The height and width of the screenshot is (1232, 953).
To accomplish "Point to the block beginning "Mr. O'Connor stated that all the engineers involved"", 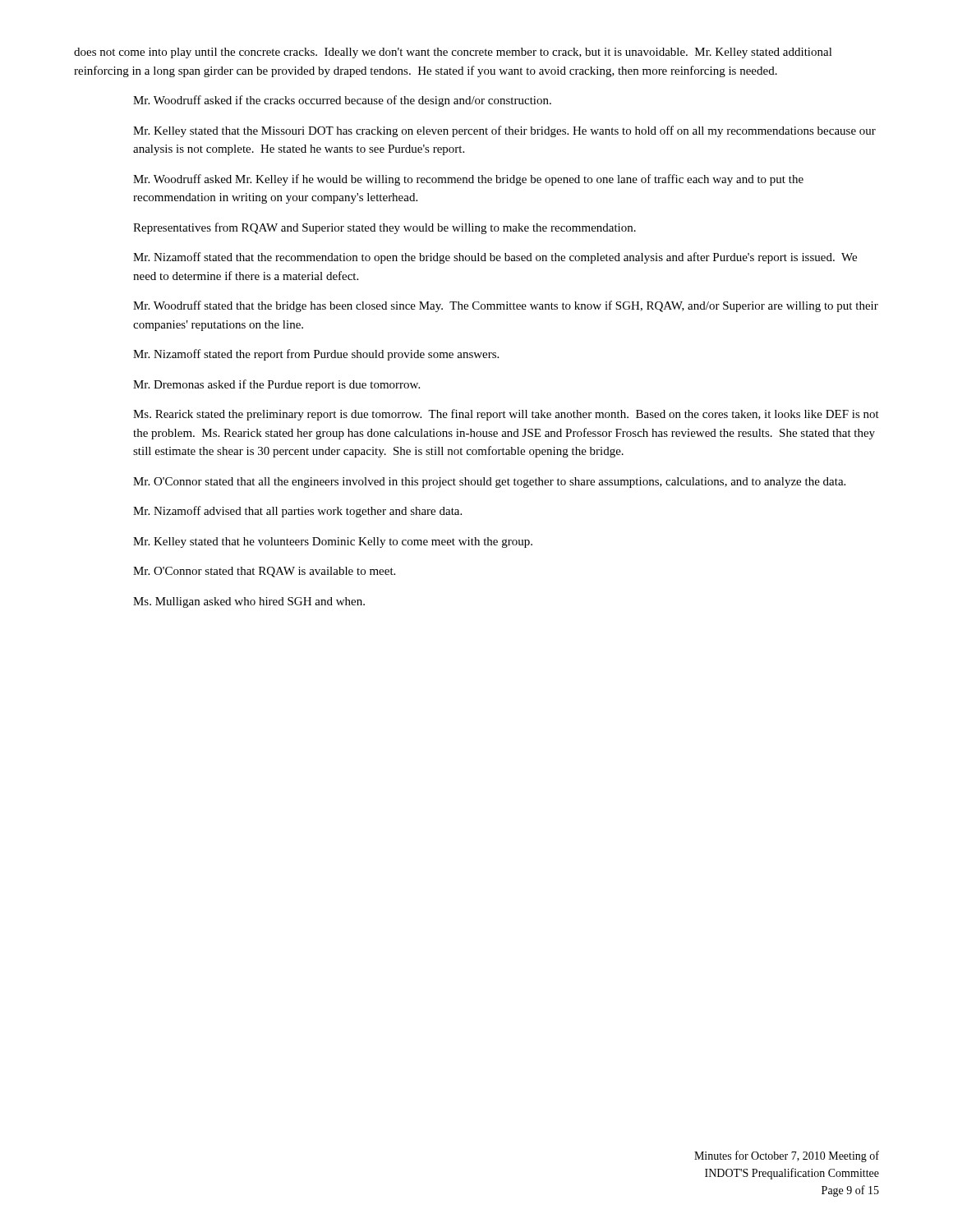I will 490,481.
